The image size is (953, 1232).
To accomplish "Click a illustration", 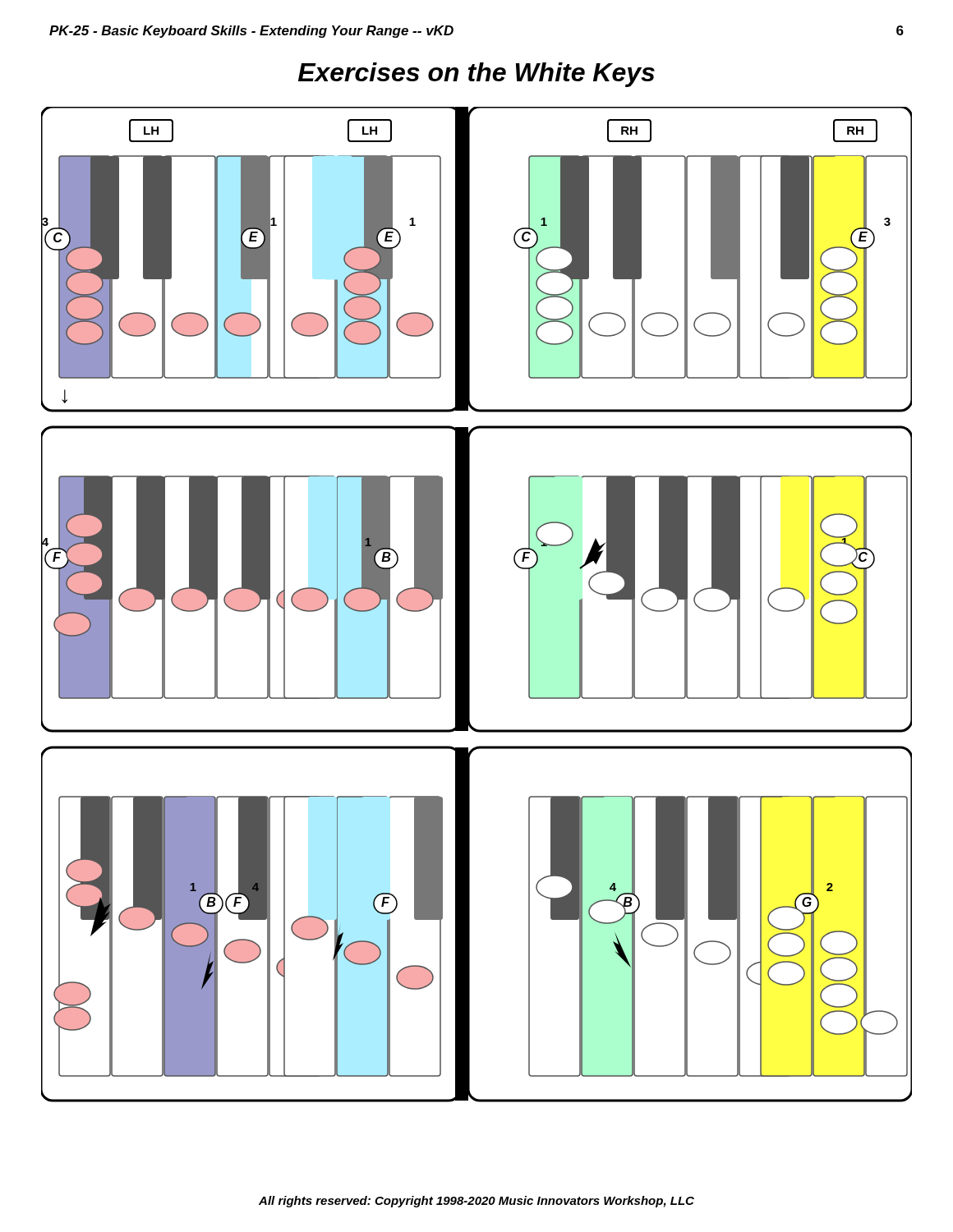I will tap(476, 608).
